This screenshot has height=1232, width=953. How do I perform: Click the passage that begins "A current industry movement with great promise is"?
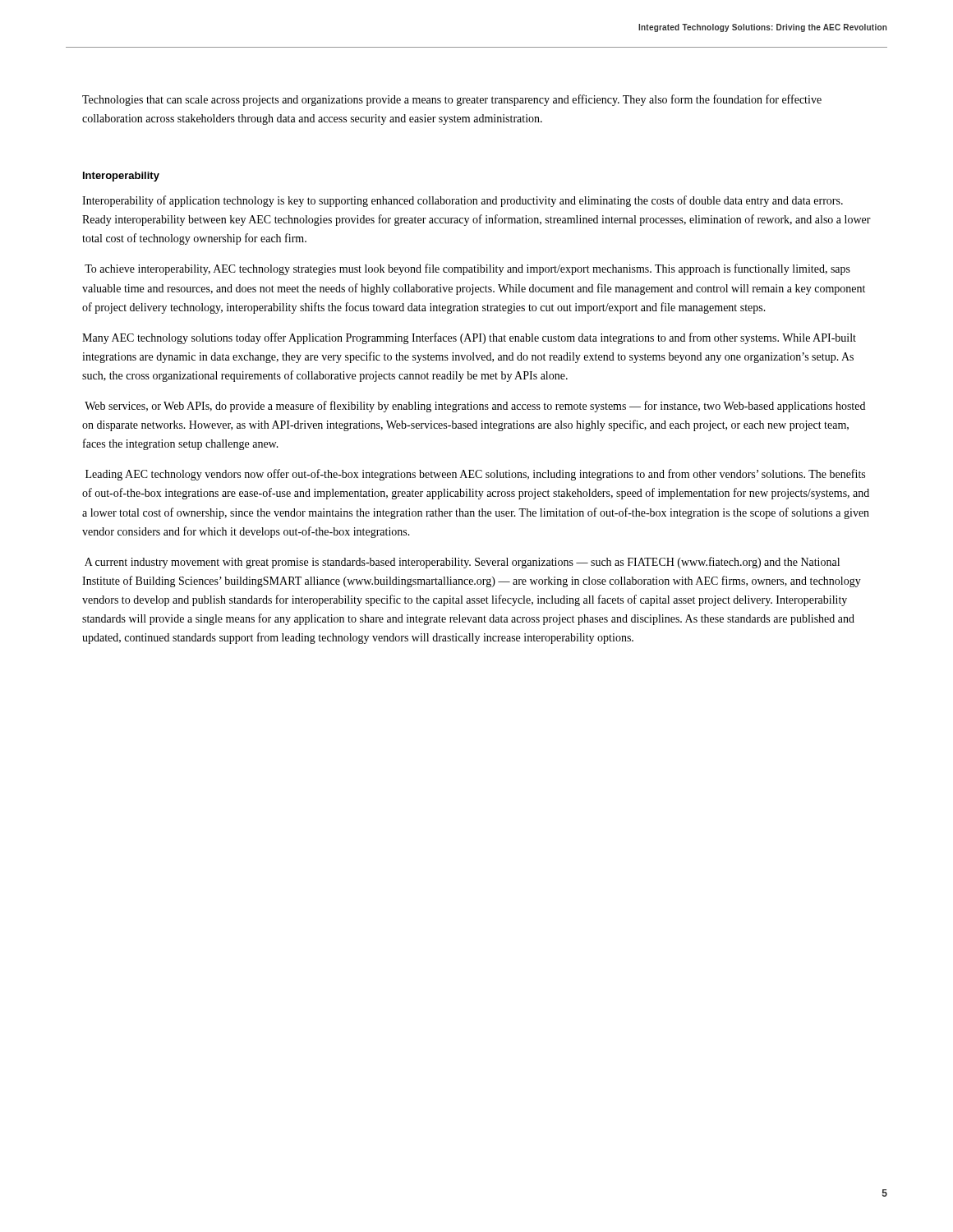[x=471, y=600]
